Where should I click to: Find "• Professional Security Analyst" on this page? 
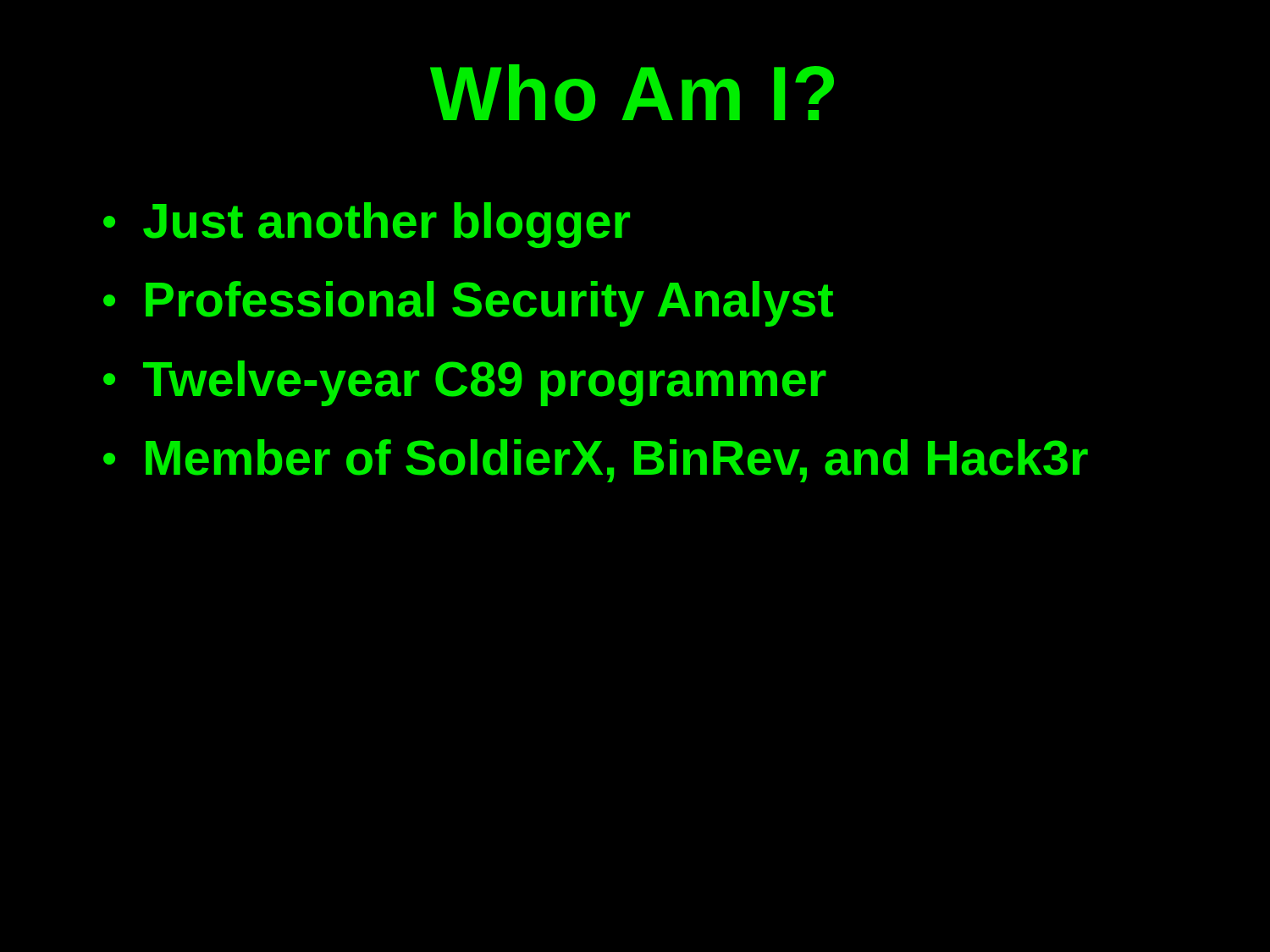(x=468, y=300)
